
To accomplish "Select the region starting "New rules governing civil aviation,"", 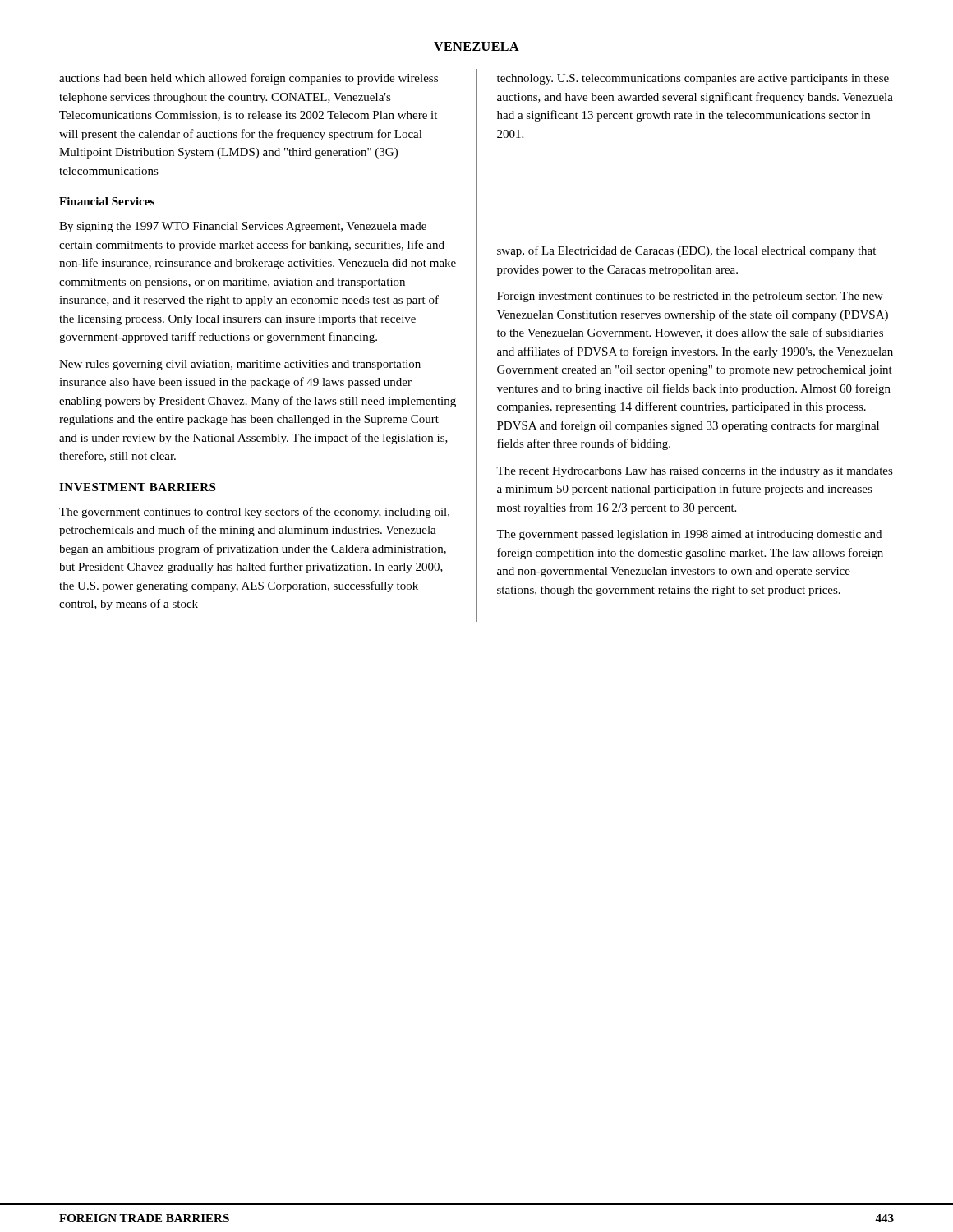I will click(258, 410).
